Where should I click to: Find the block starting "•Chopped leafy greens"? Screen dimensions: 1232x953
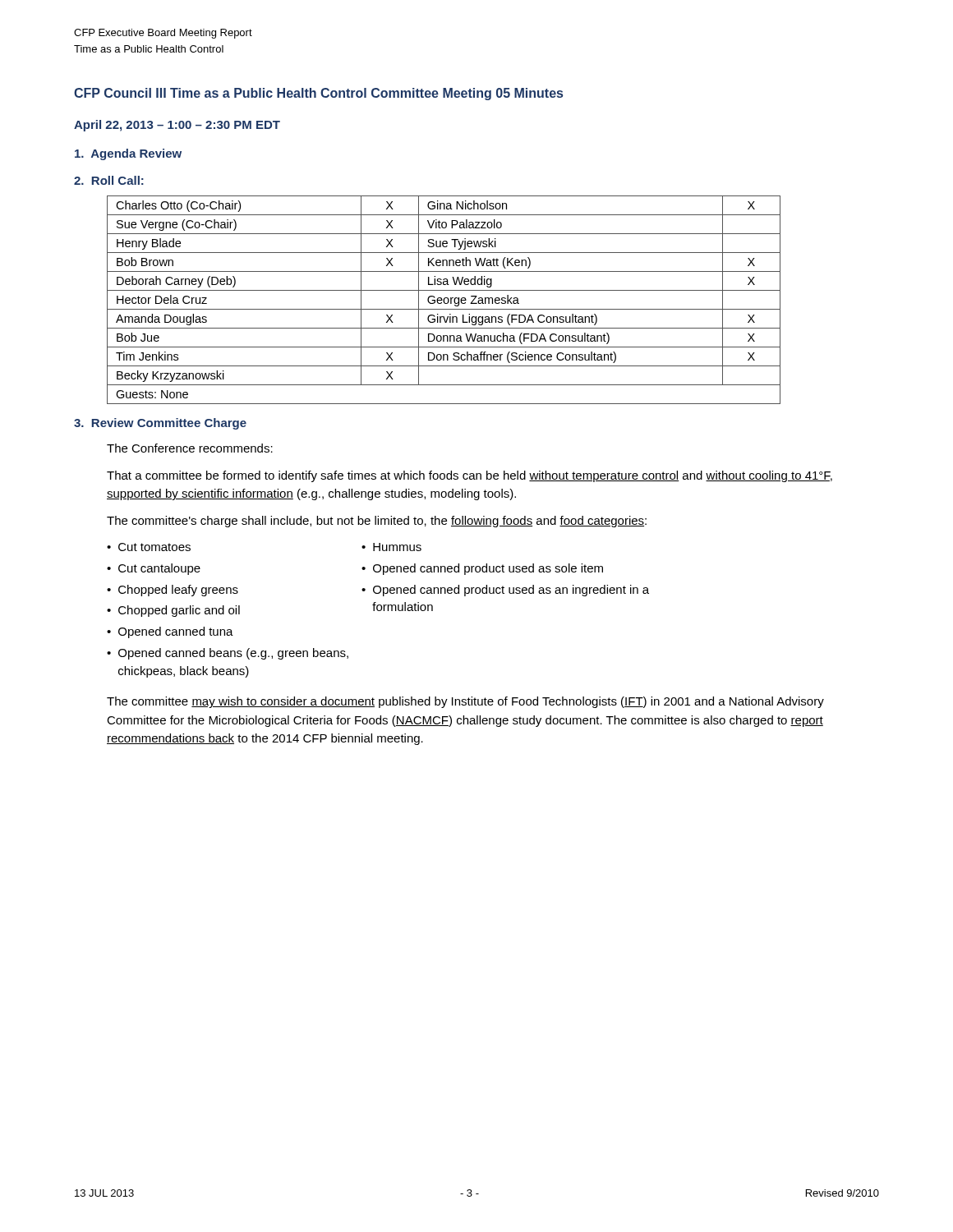[173, 589]
